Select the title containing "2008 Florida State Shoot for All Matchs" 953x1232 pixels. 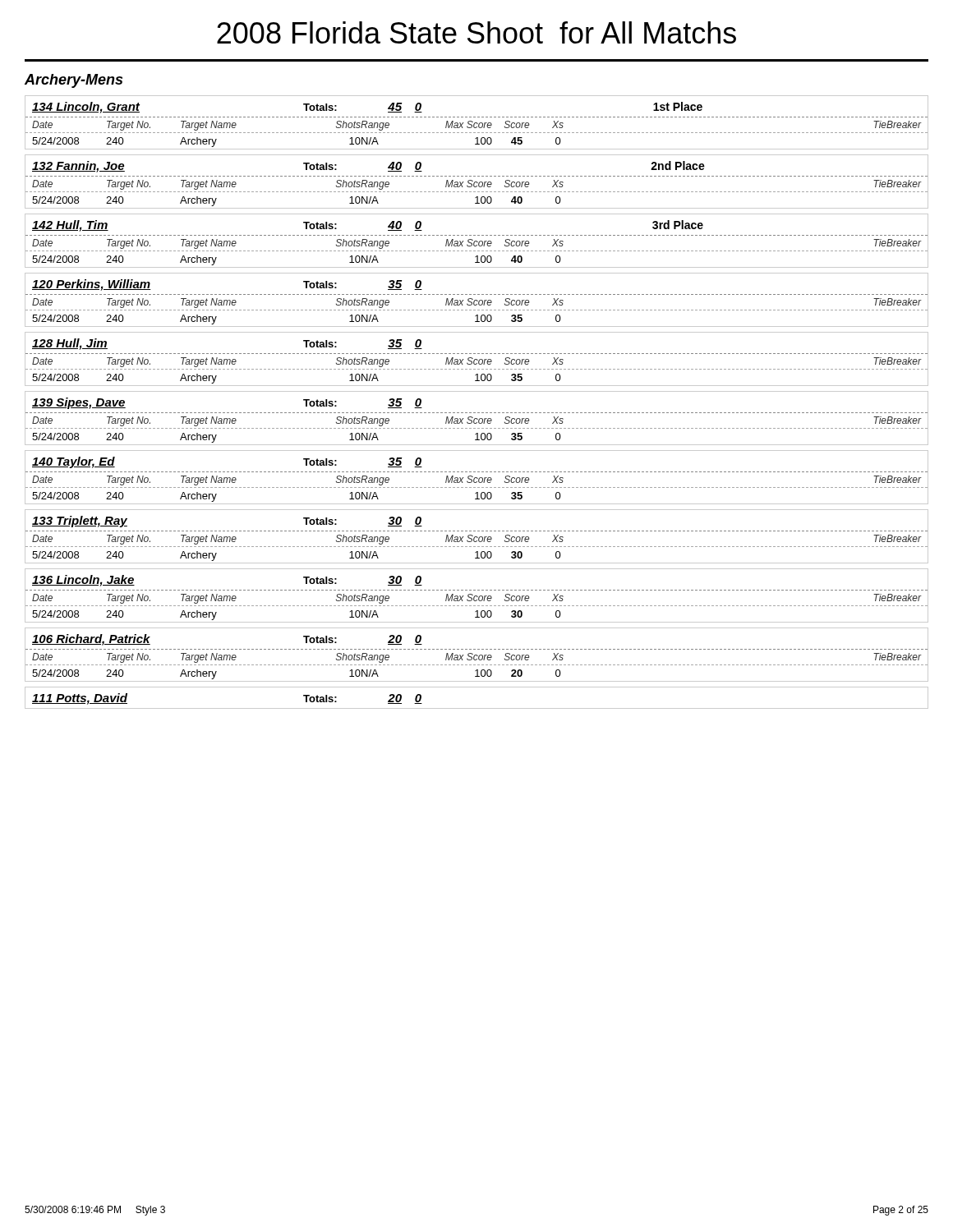pos(476,34)
